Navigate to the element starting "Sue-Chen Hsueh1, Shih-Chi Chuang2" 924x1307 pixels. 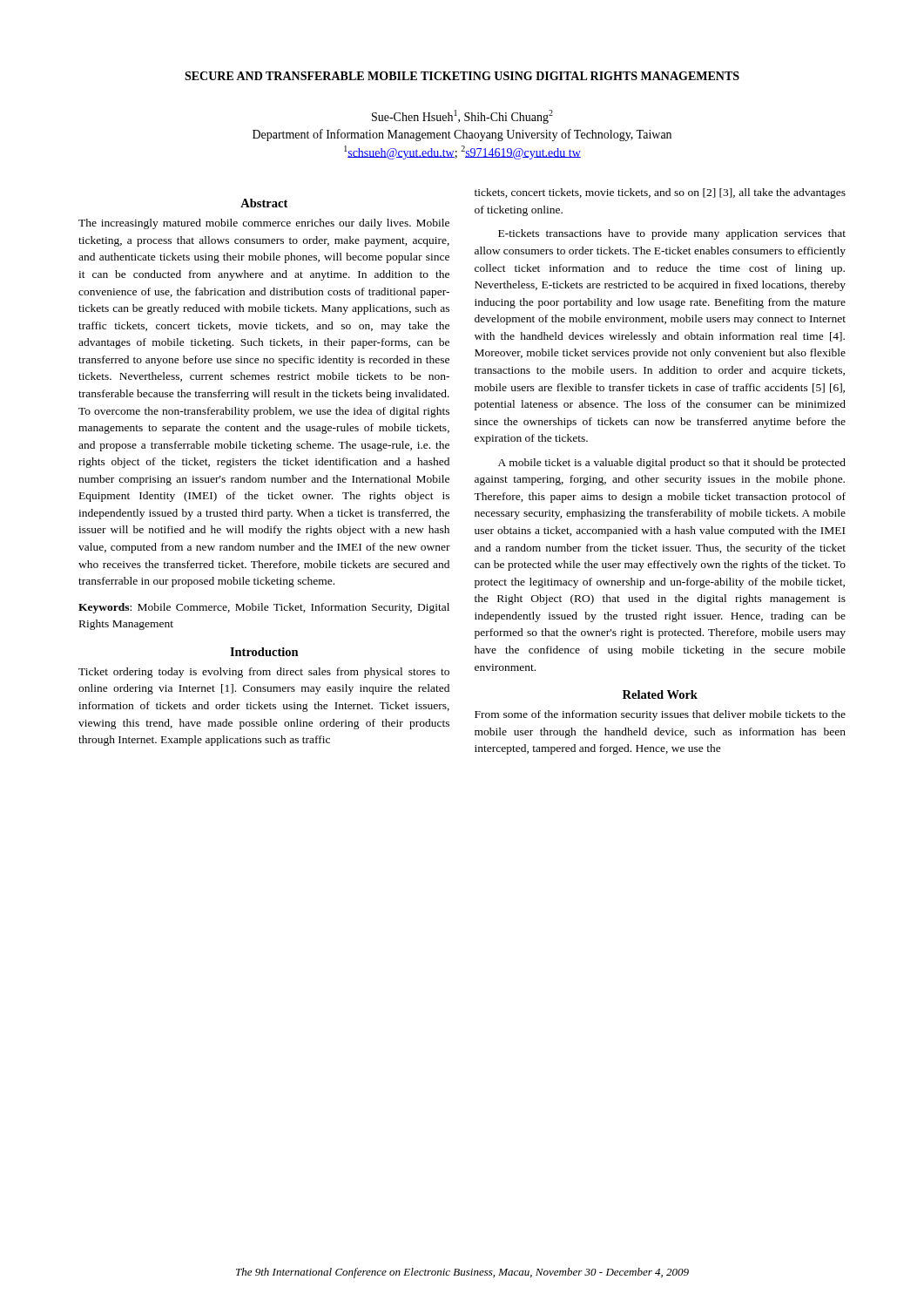click(x=462, y=116)
